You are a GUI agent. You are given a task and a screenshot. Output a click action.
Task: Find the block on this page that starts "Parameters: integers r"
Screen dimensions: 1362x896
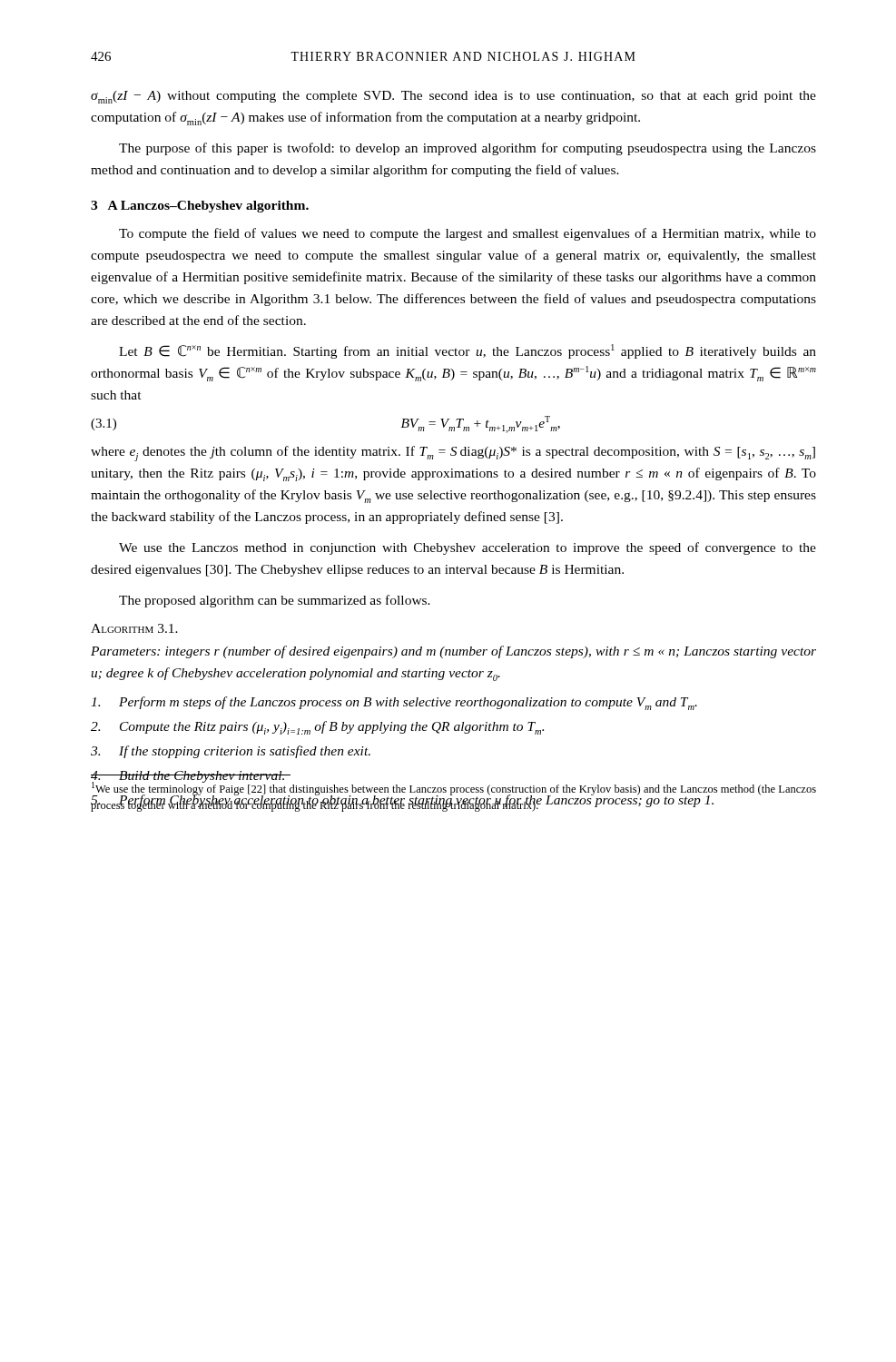pyautogui.click(x=453, y=663)
